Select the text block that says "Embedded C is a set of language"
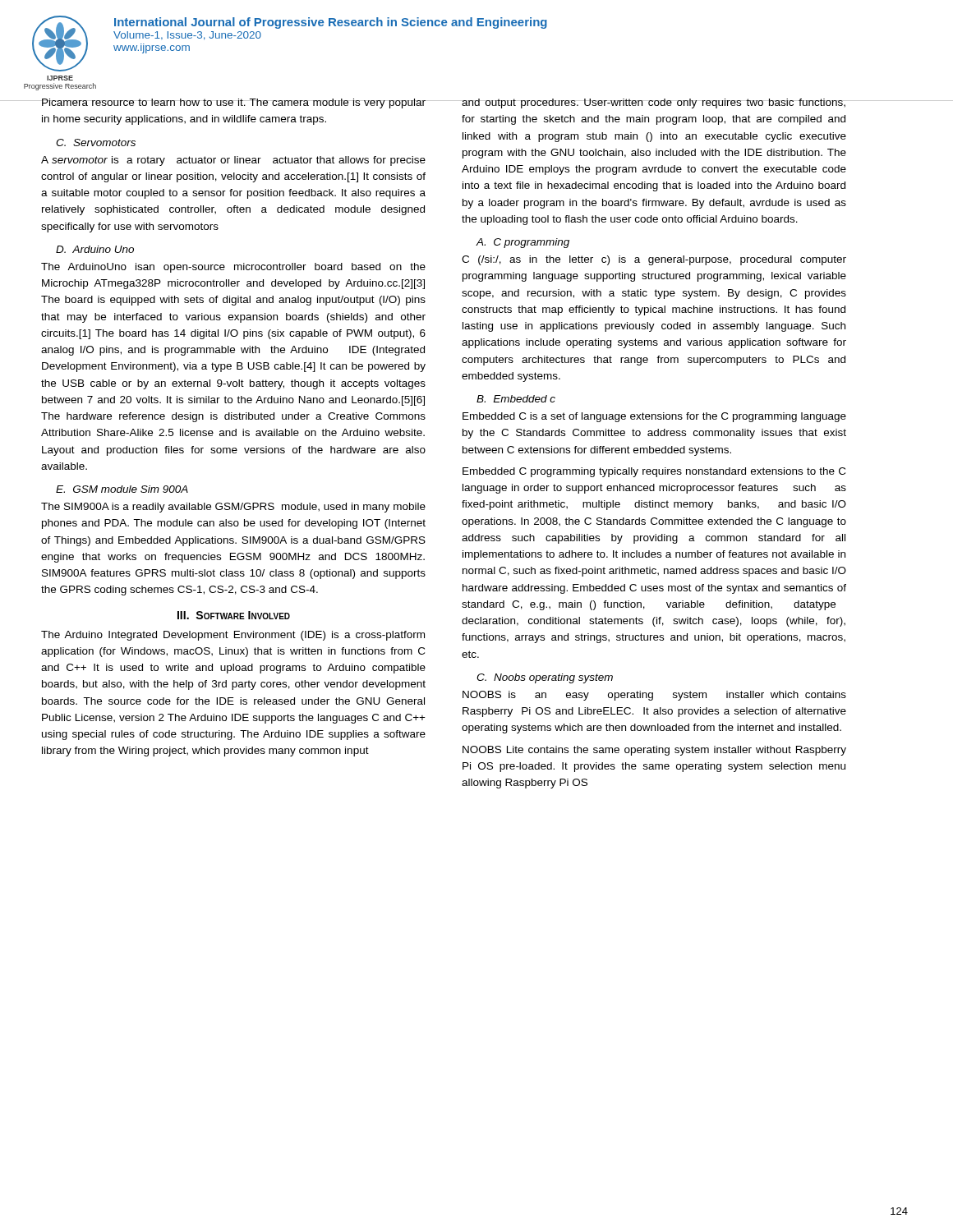This screenshot has width=953, height=1232. click(x=654, y=433)
